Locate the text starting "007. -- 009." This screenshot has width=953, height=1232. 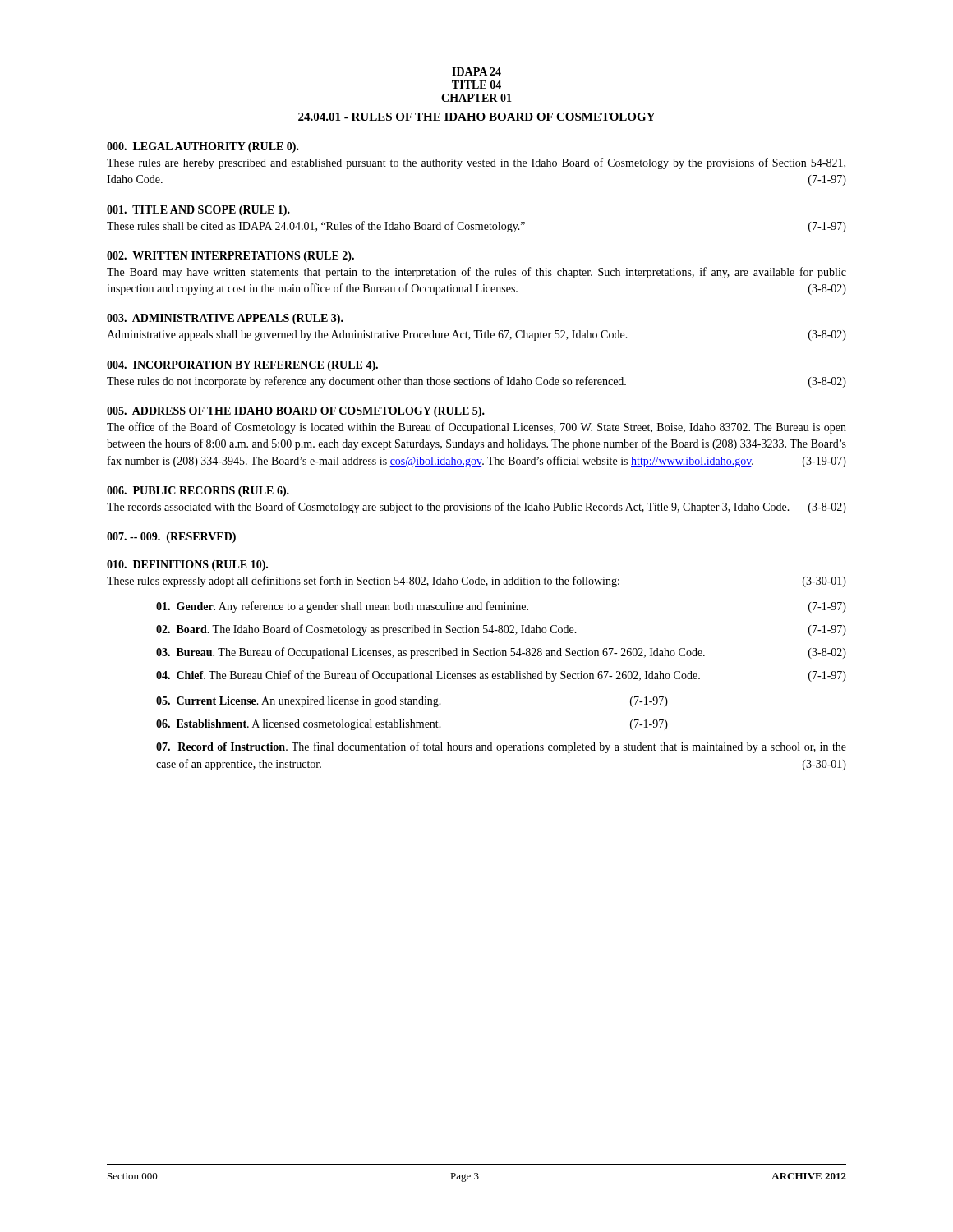tap(171, 537)
